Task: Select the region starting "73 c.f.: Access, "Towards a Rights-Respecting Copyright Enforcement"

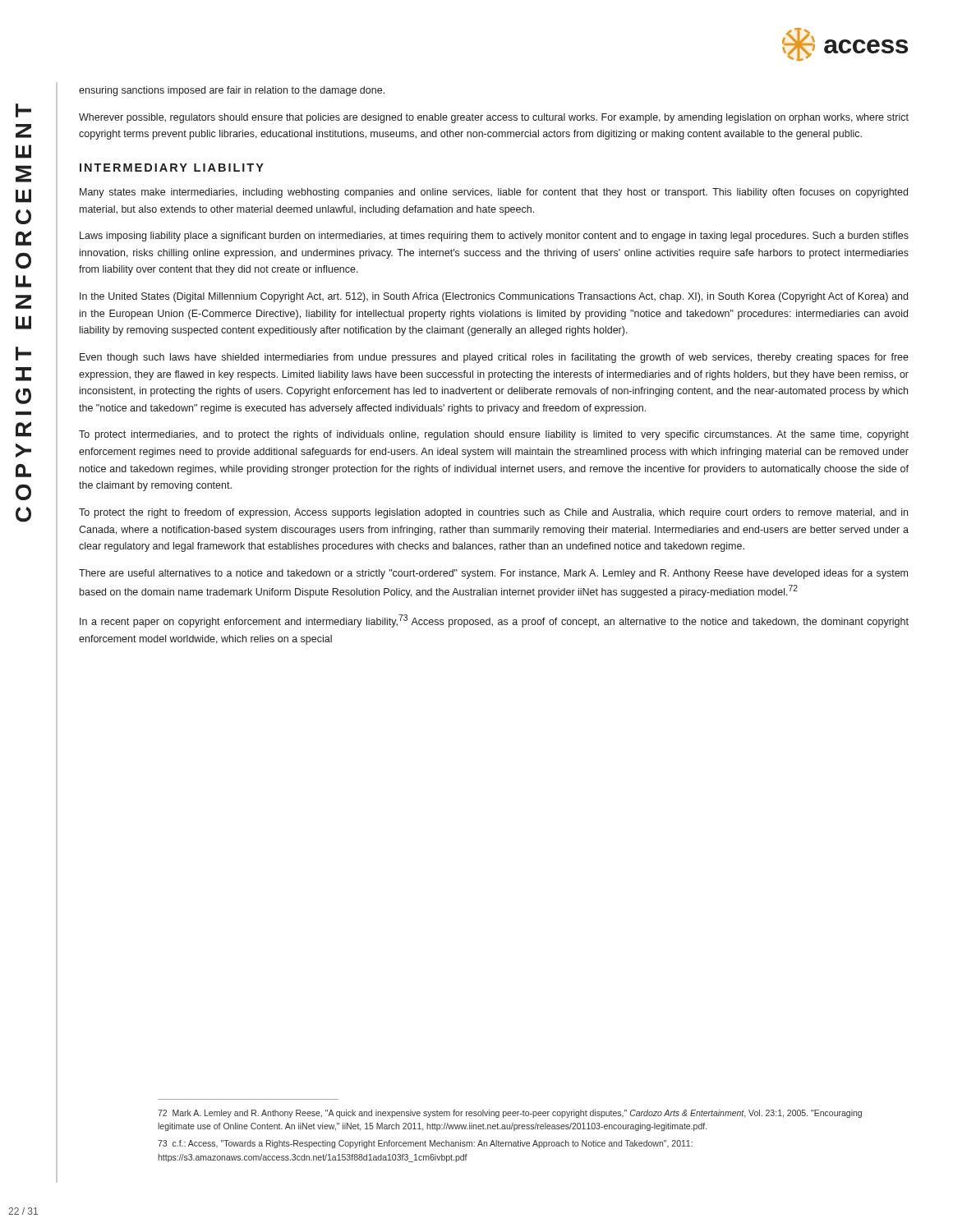Action: pos(425,1150)
